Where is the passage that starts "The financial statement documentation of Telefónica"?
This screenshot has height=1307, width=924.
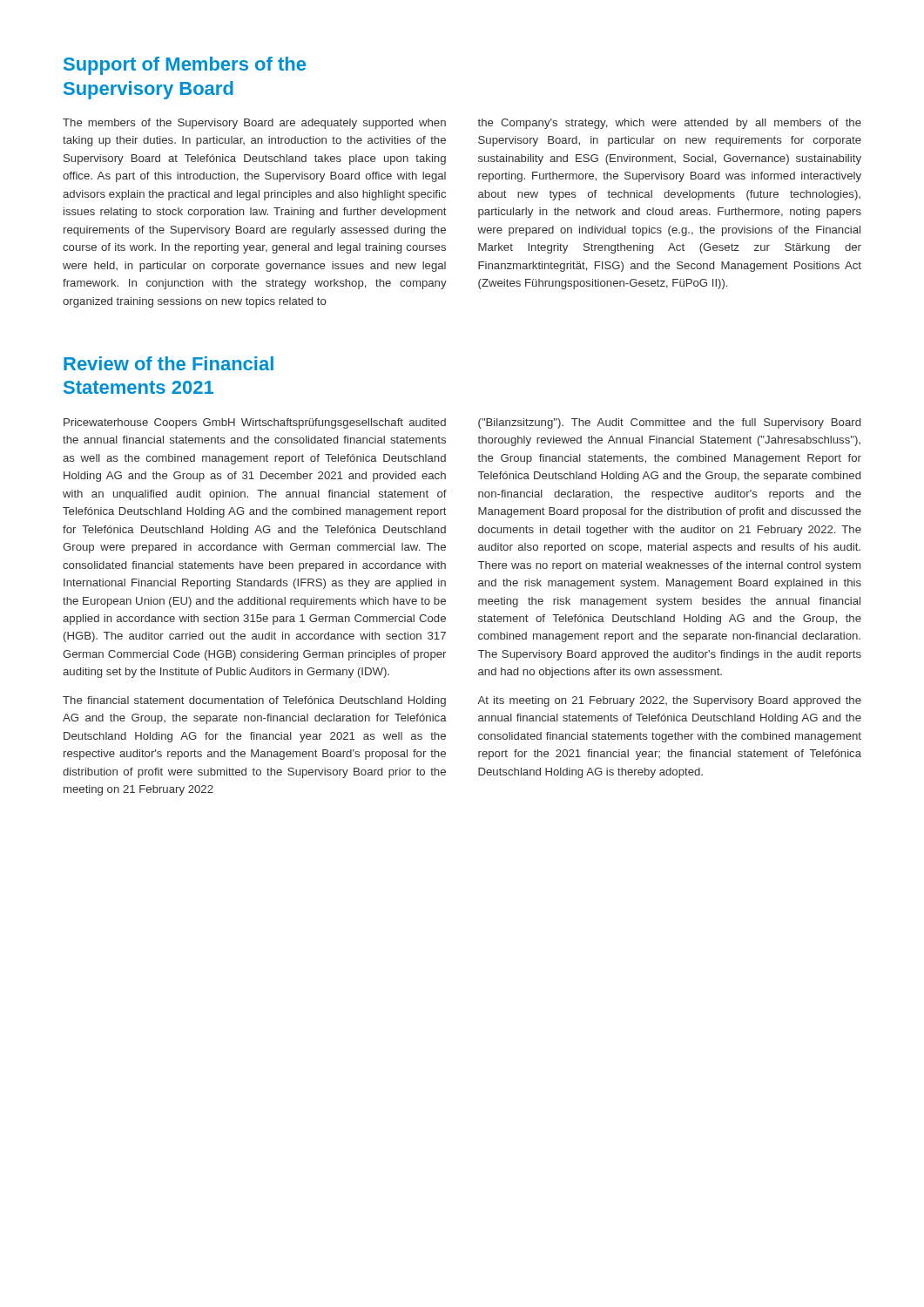[255, 745]
